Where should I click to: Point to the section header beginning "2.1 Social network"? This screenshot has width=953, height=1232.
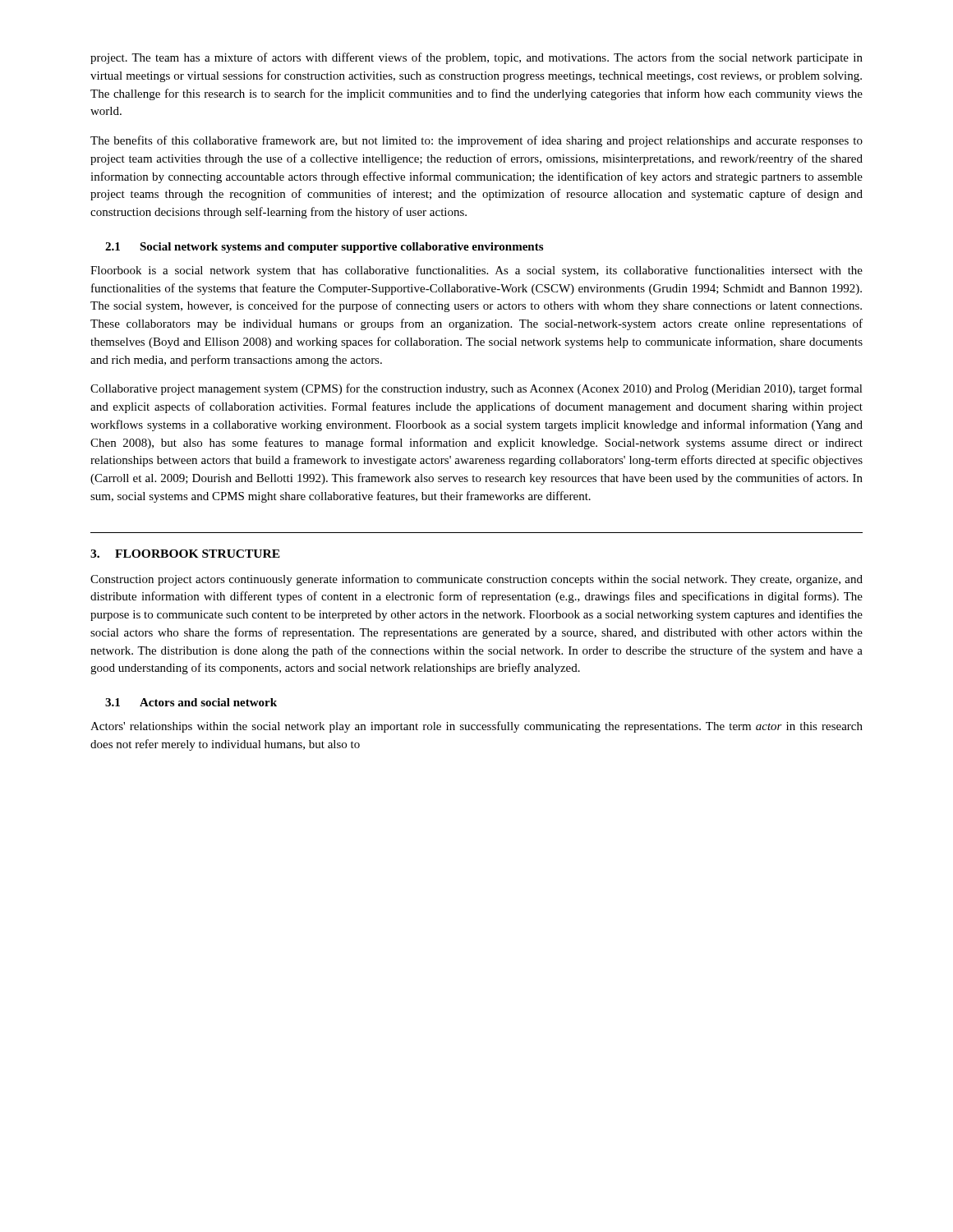(x=317, y=247)
